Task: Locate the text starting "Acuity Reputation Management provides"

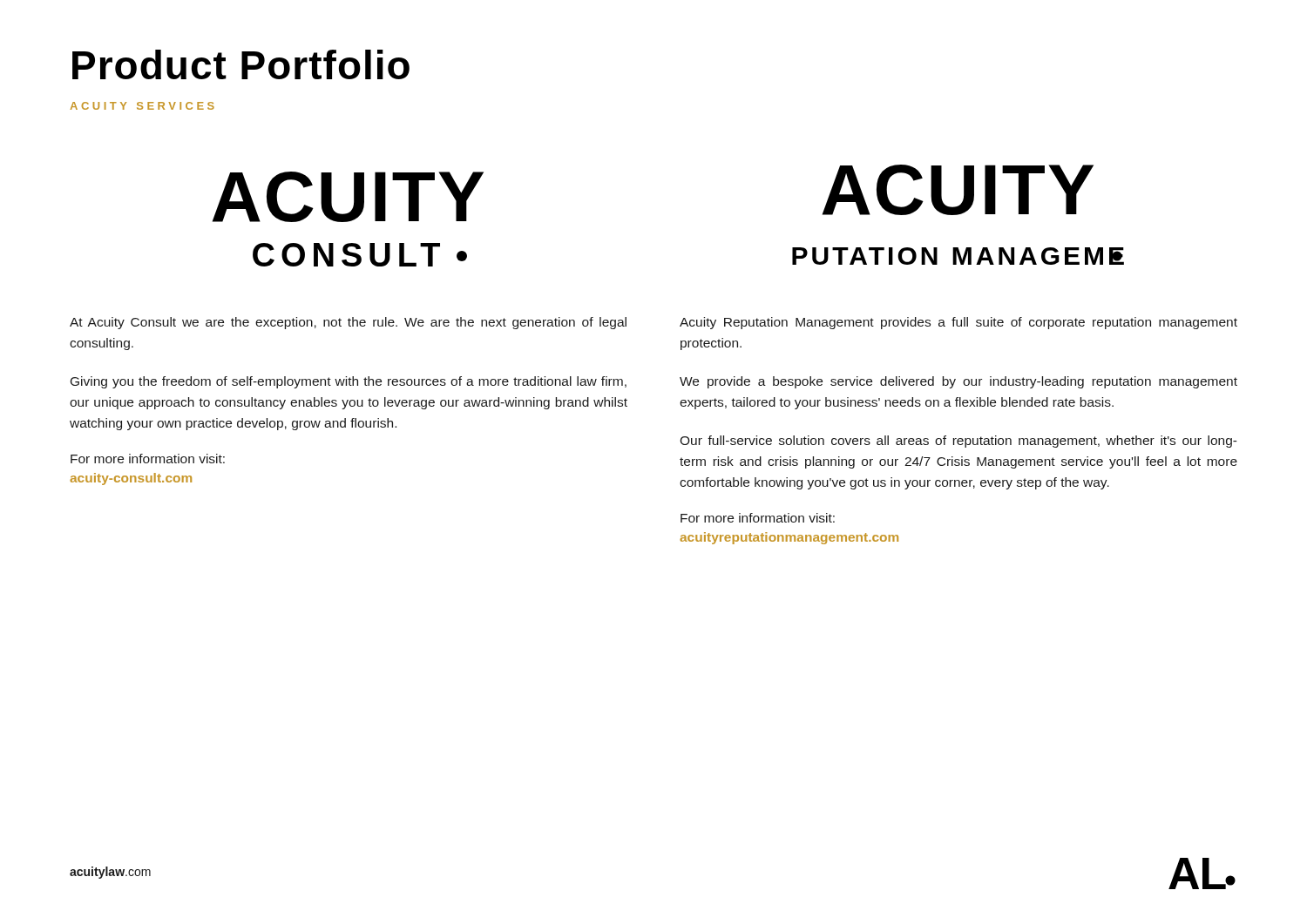Action: coord(958,333)
